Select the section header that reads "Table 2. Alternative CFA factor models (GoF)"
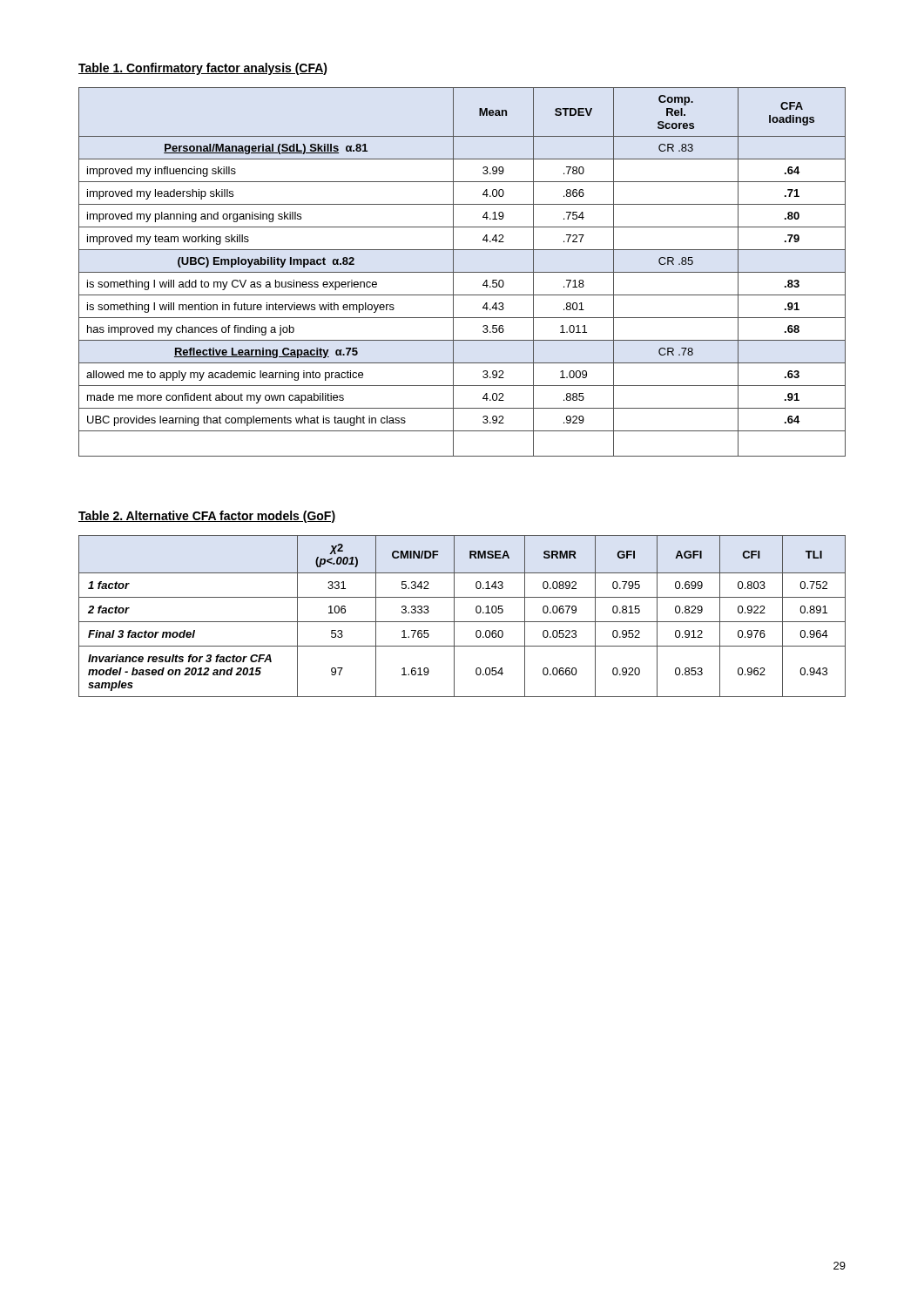The width and height of the screenshot is (924, 1307). tap(207, 516)
